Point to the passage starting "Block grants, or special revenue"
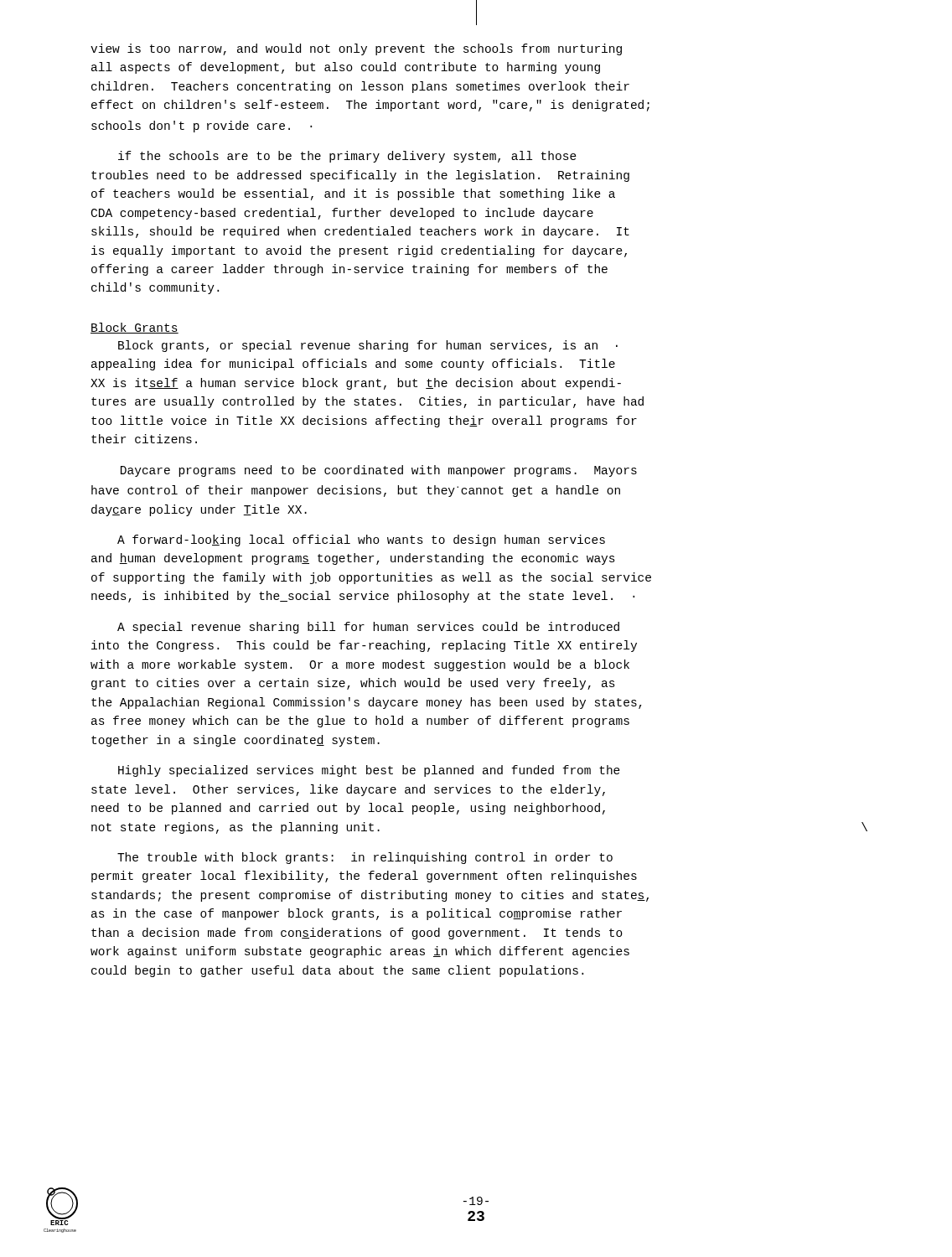 point(375,393)
